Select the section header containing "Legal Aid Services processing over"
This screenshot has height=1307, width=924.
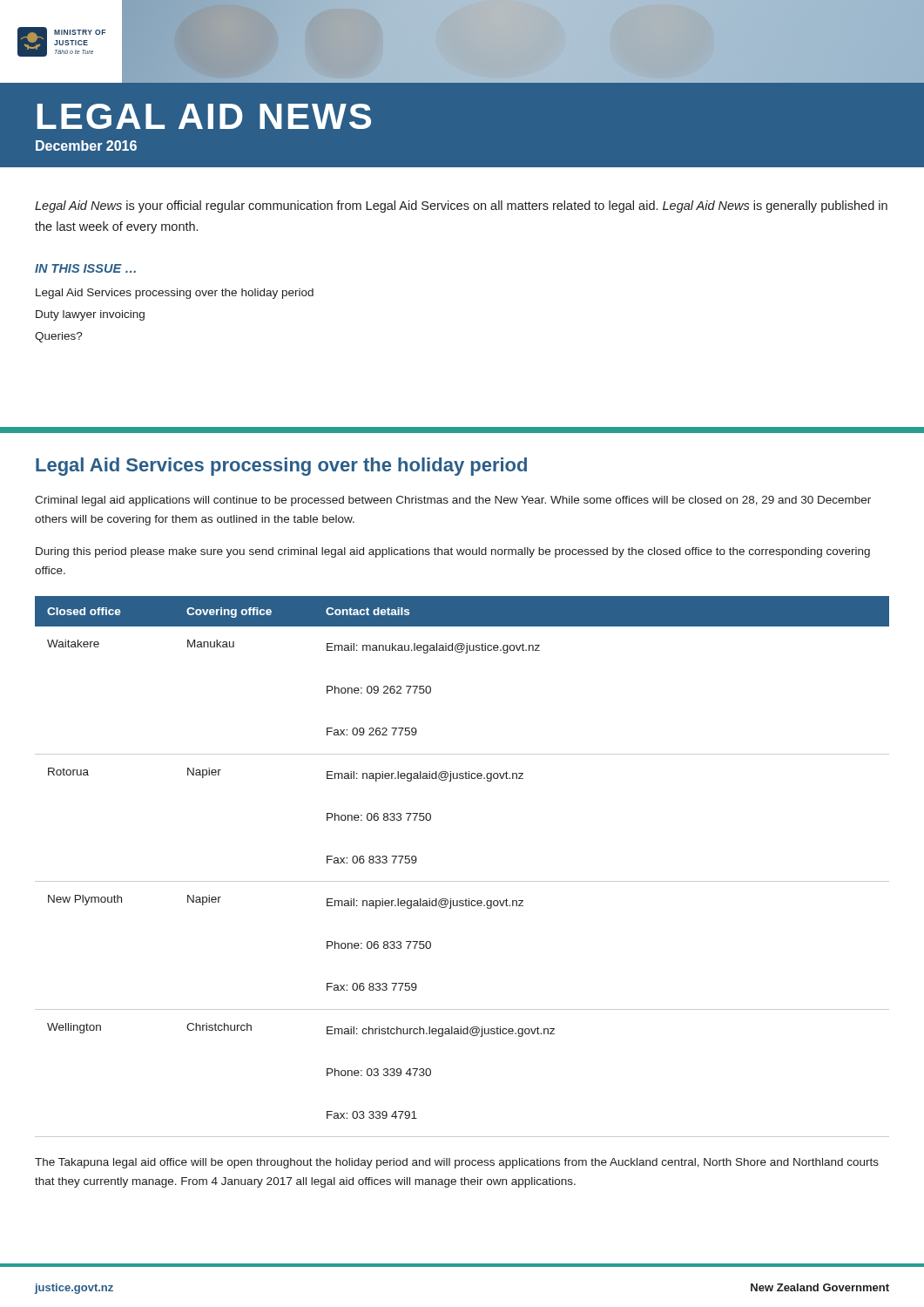pyautogui.click(x=281, y=465)
